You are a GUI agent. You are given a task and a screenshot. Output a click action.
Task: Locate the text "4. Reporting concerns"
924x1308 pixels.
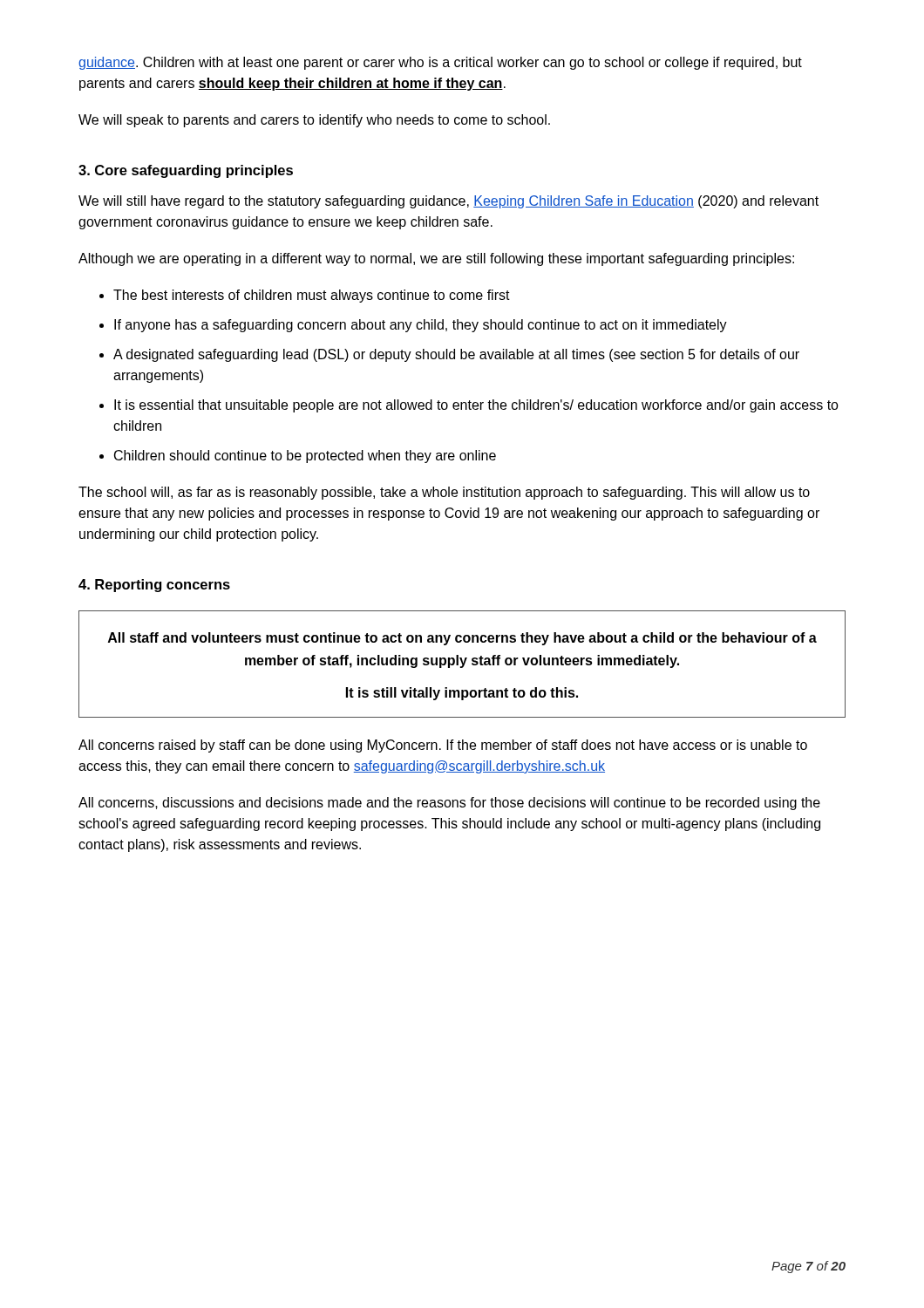point(154,584)
